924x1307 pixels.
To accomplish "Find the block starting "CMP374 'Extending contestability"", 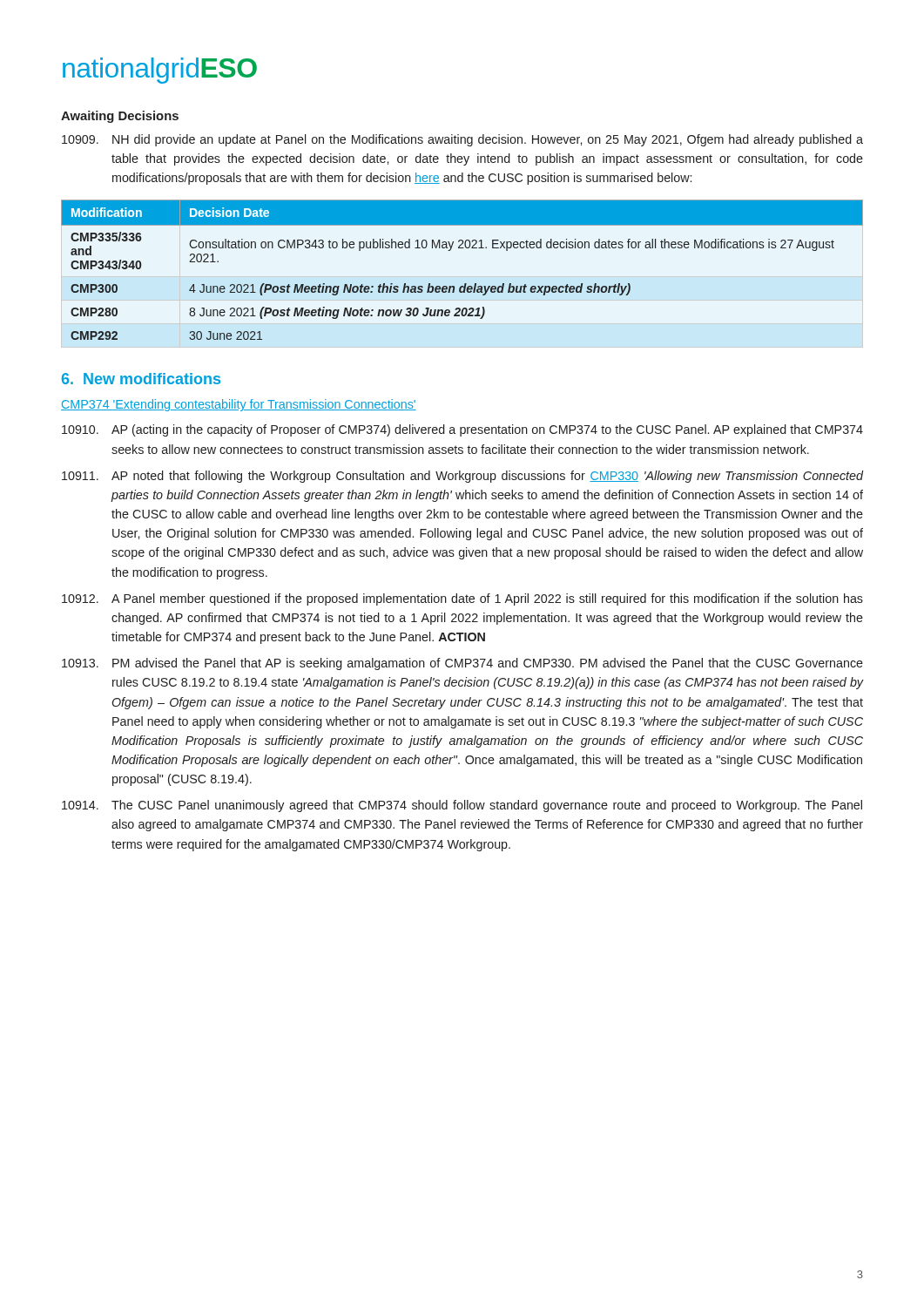I will pos(239,405).
